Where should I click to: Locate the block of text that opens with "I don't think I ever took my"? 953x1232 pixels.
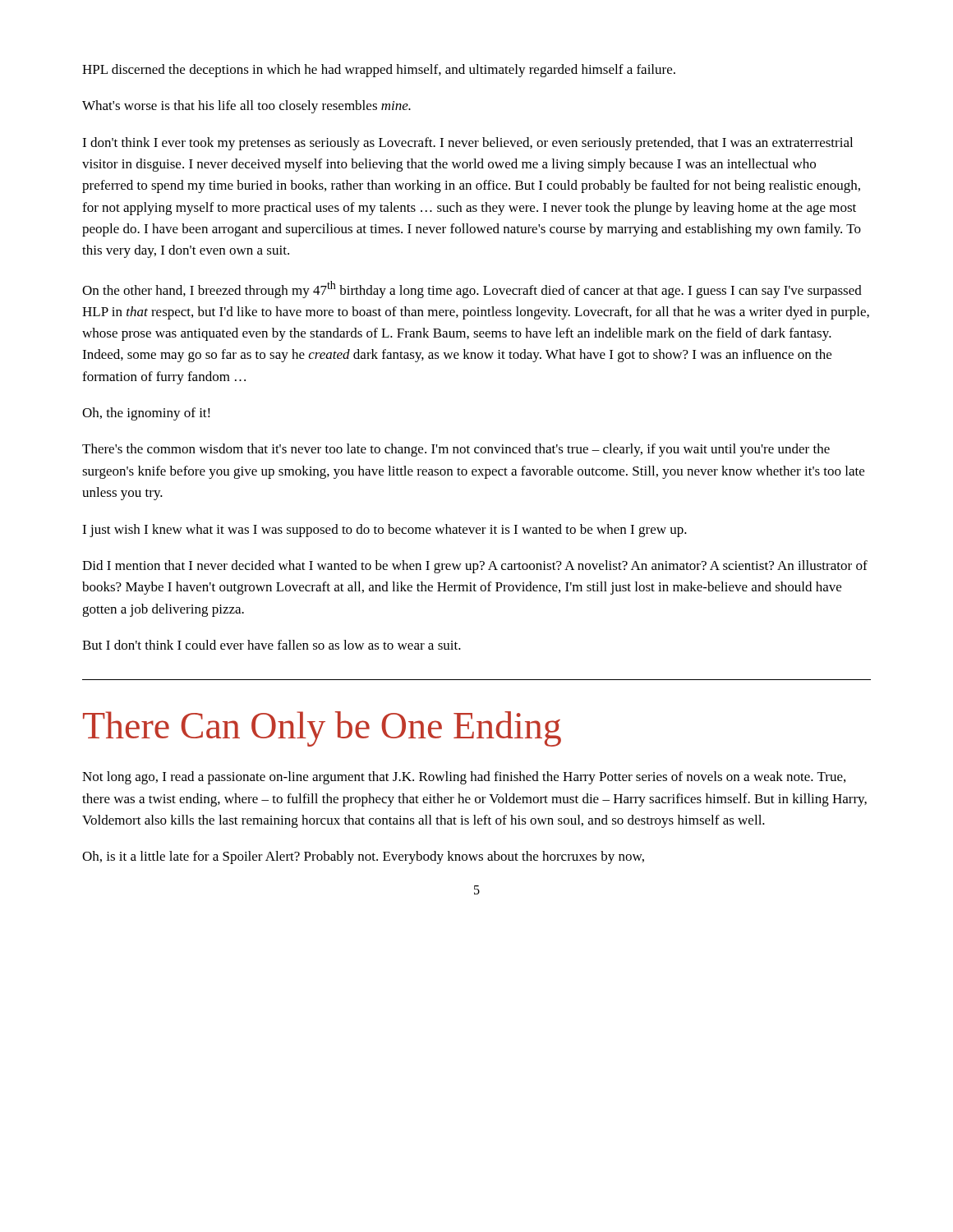pos(472,196)
